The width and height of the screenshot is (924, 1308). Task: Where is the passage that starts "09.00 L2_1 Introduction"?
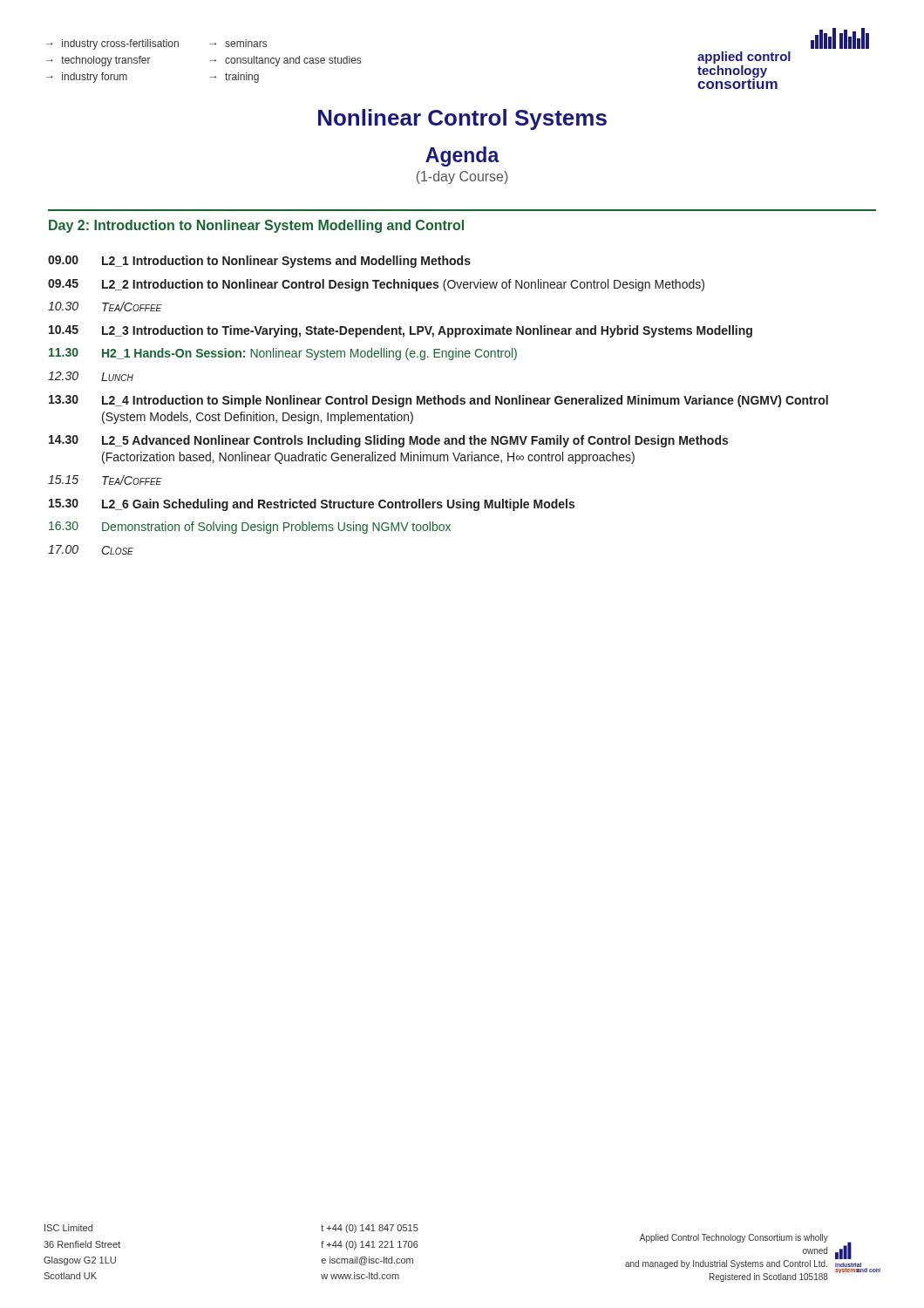coord(259,261)
